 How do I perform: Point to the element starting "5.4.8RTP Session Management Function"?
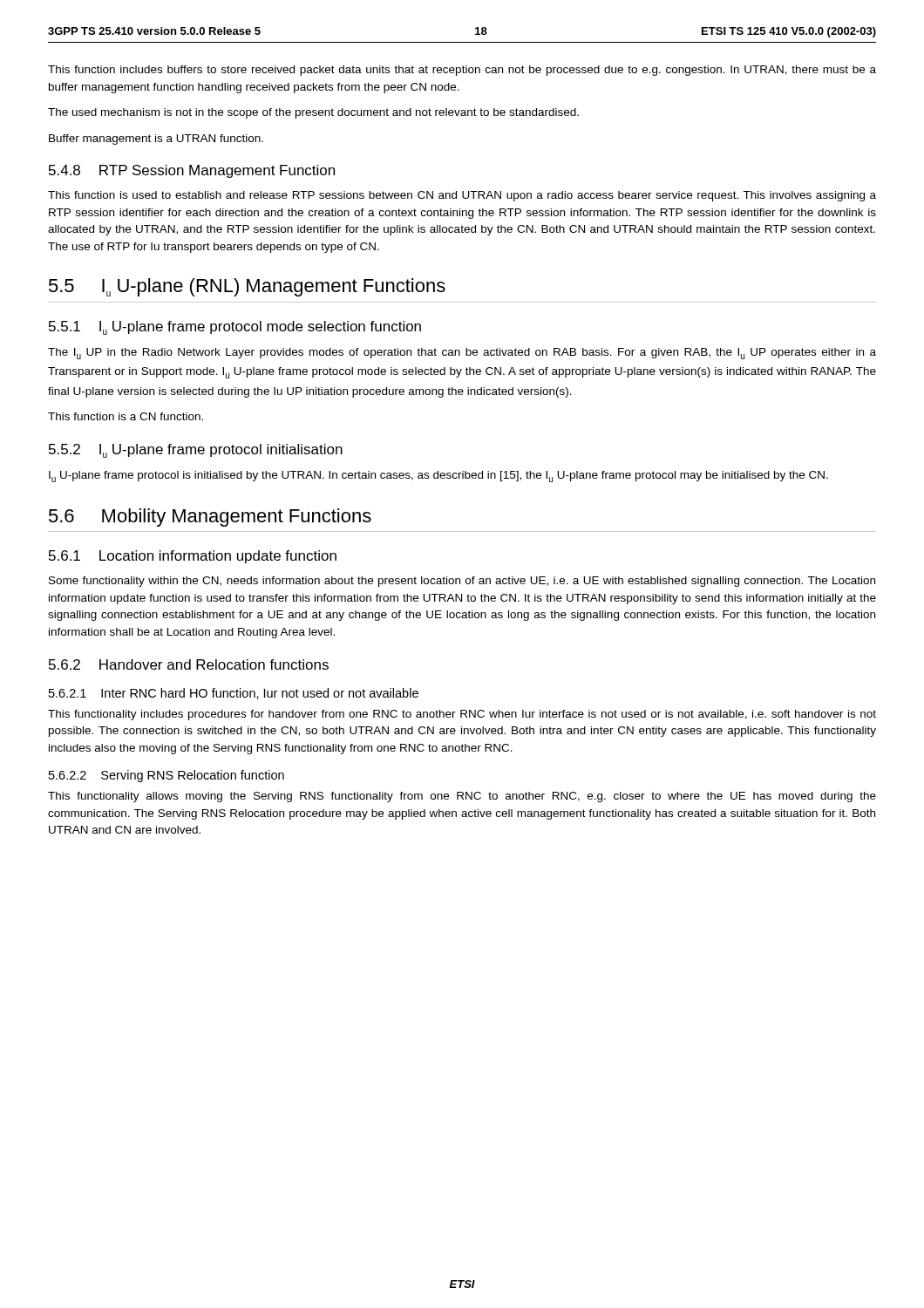(192, 171)
